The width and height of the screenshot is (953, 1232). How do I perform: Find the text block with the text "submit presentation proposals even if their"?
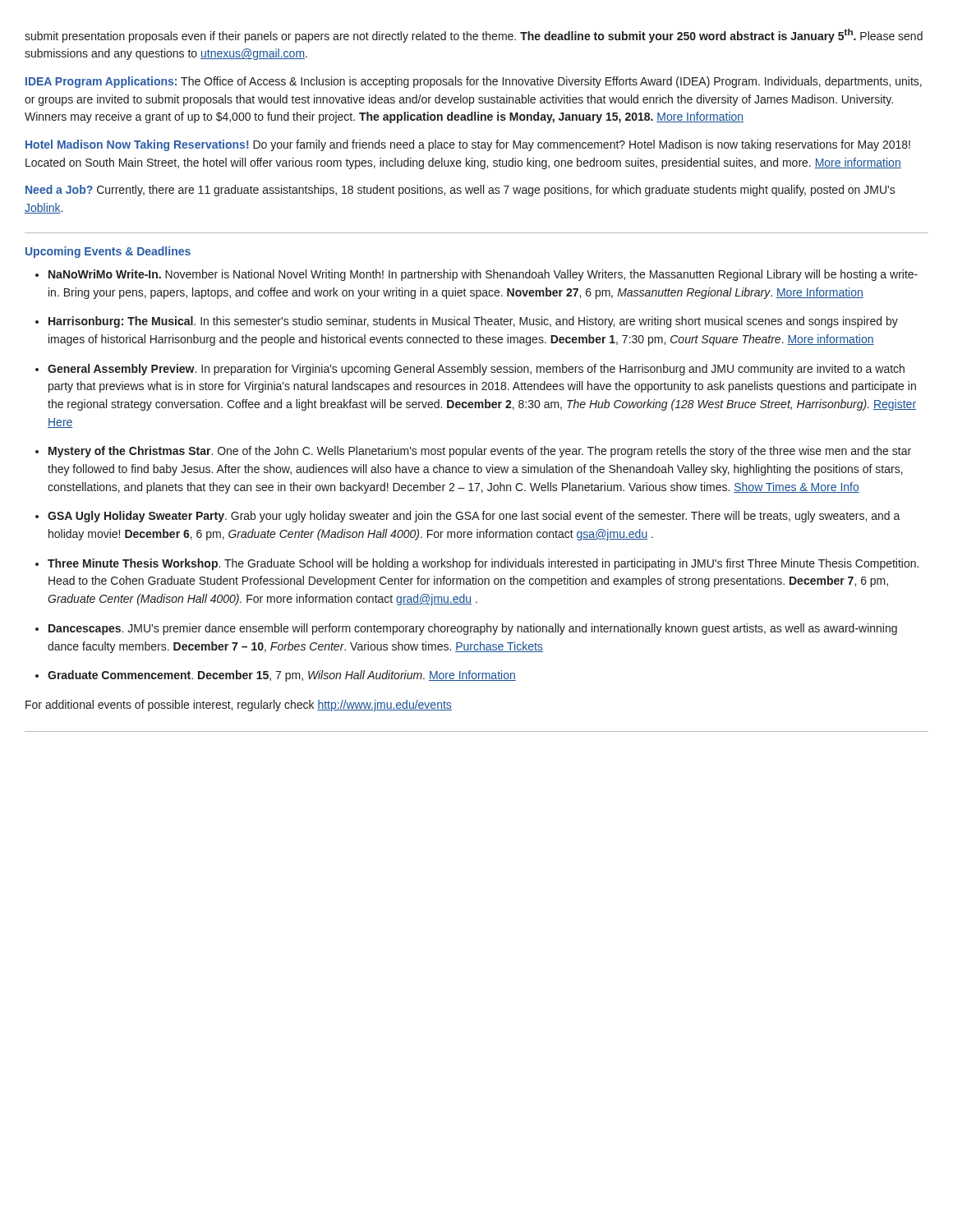click(x=474, y=43)
